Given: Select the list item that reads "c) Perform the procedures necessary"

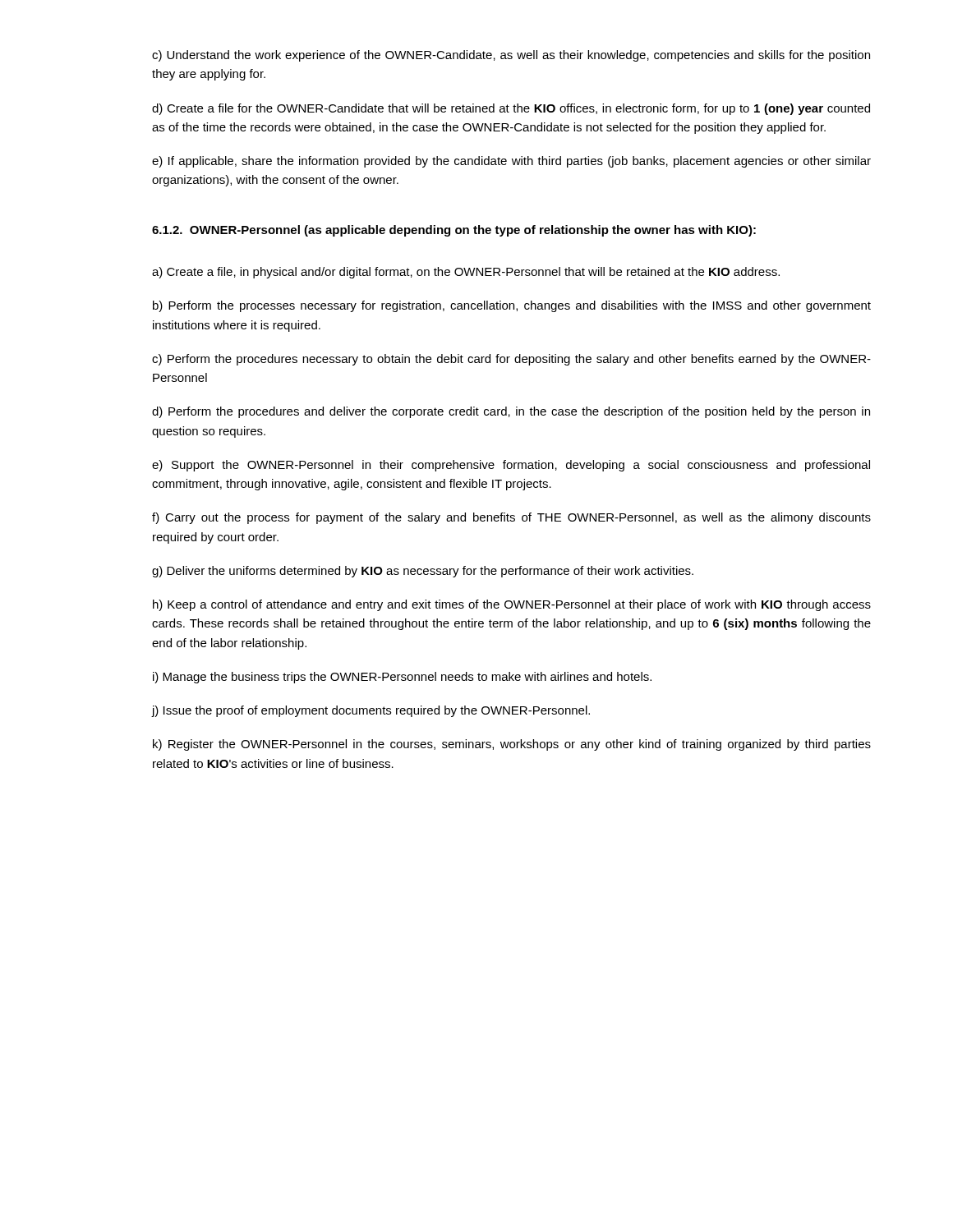Looking at the screenshot, I should [x=511, y=368].
